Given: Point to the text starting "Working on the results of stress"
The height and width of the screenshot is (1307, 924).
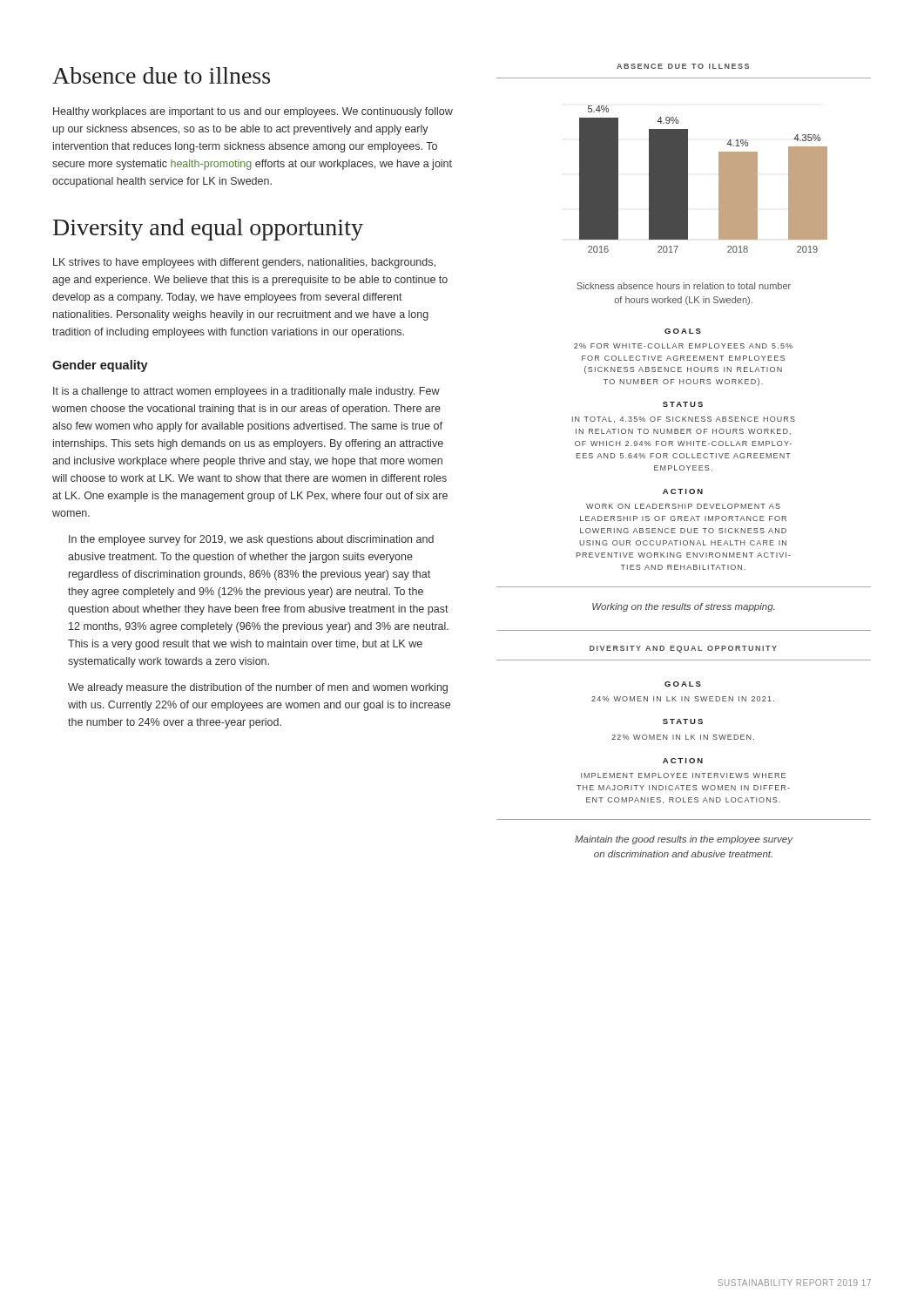Looking at the screenshot, I should [x=684, y=606].
